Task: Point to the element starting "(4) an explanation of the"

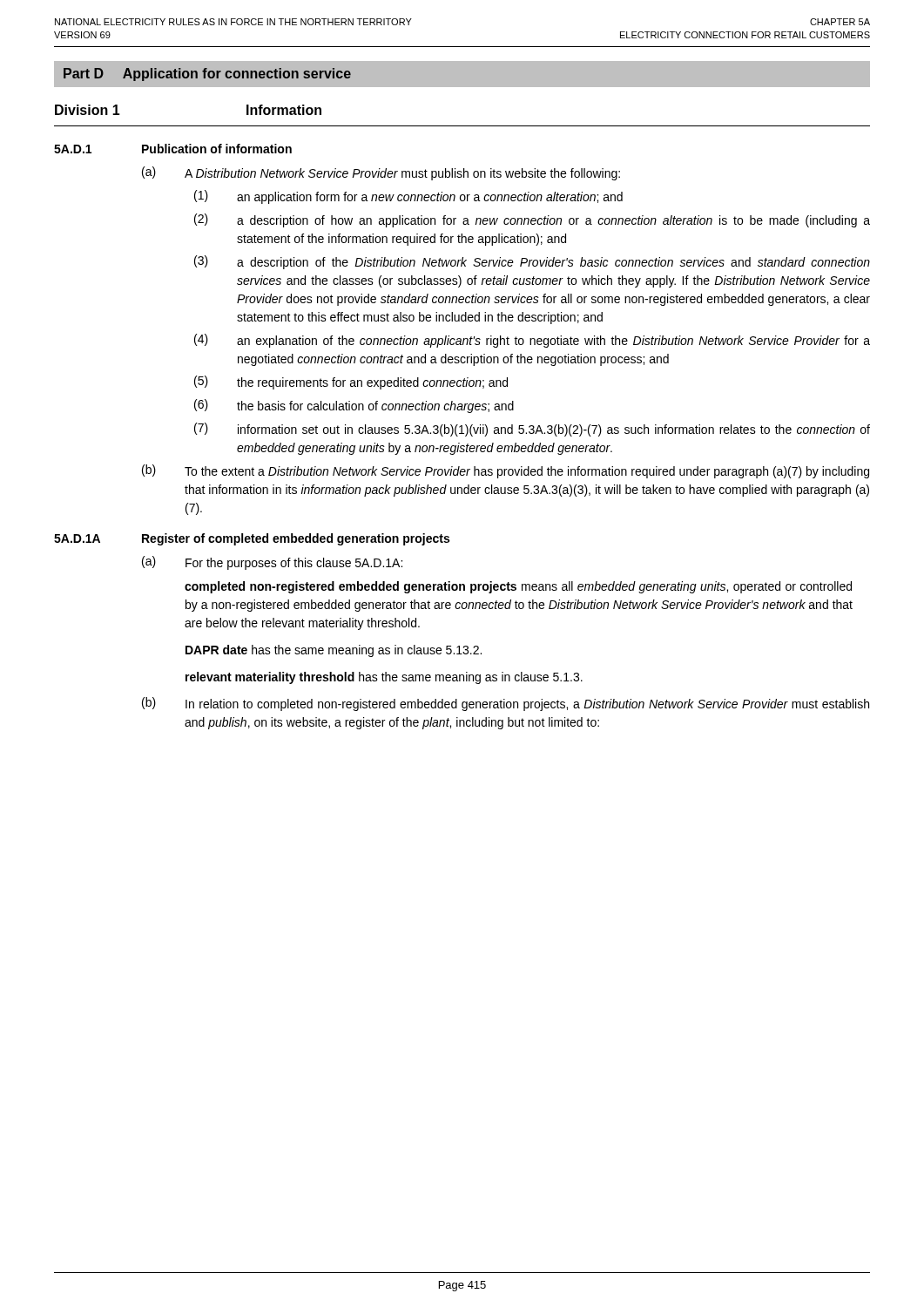Action: point(532,350)
